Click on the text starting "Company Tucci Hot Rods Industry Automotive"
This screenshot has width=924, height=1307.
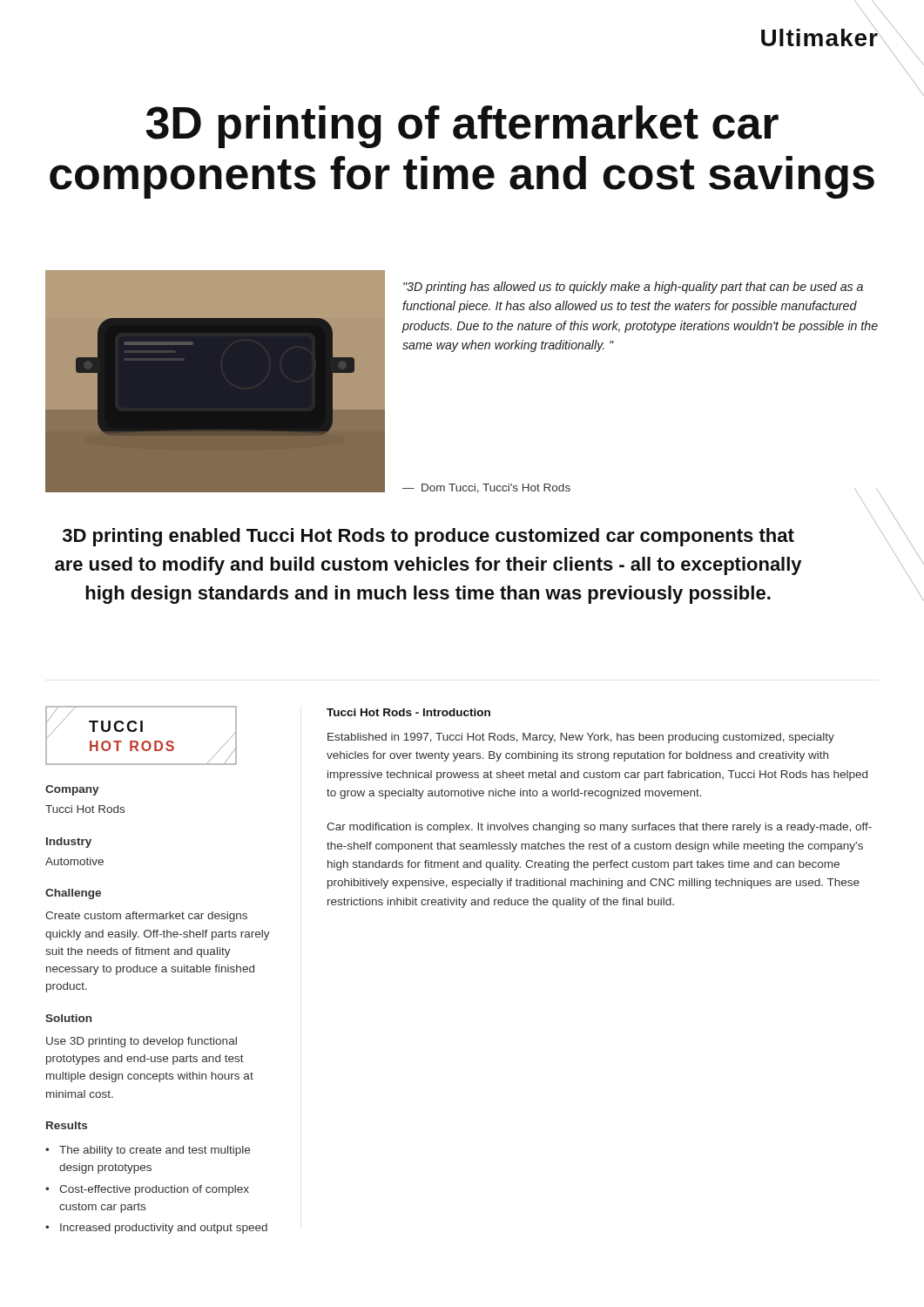click(163, 958)
